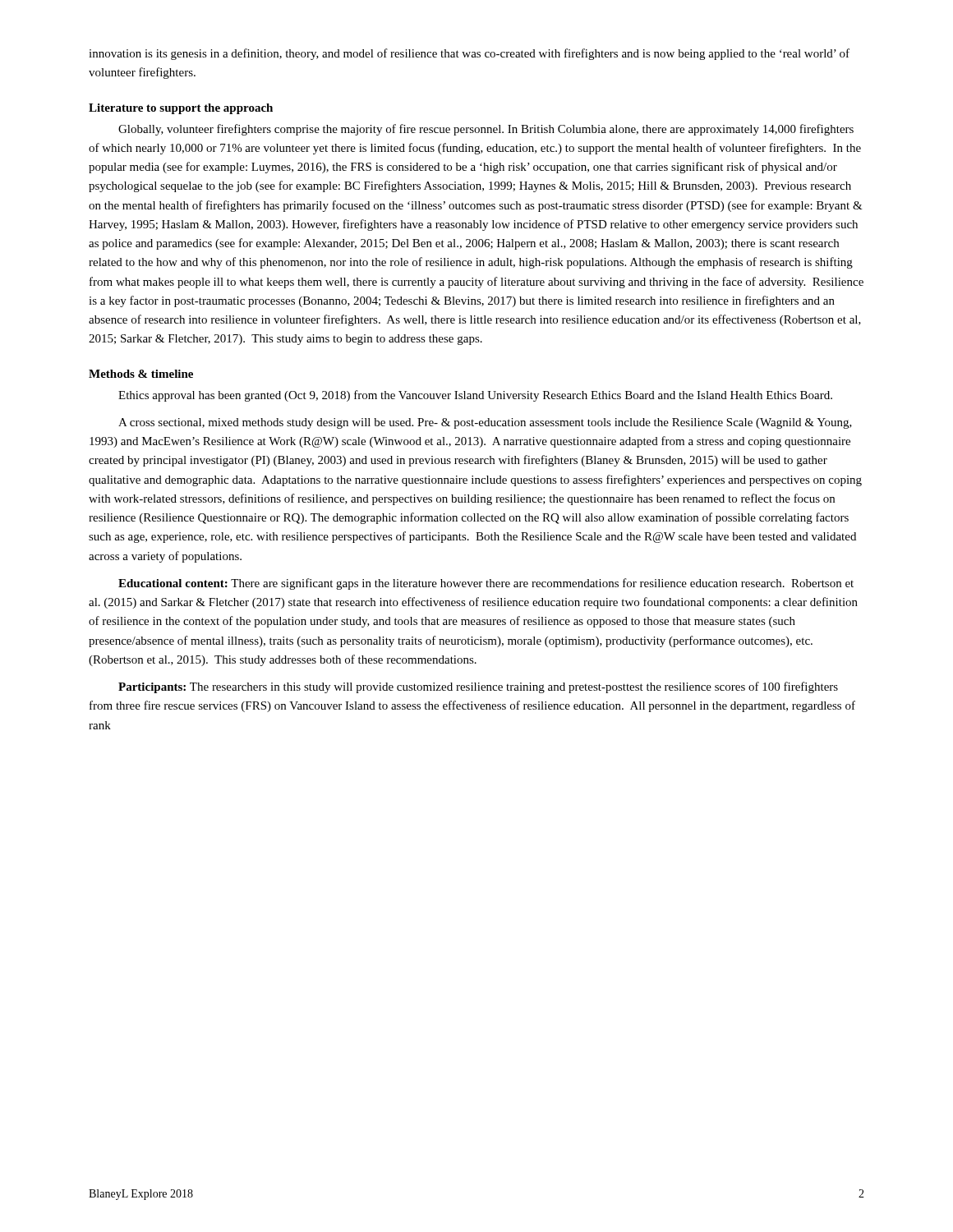Point to the block beginning "Globally, volunteer firefighters"
Screen dimensions: 1232x953
(476, 234)
